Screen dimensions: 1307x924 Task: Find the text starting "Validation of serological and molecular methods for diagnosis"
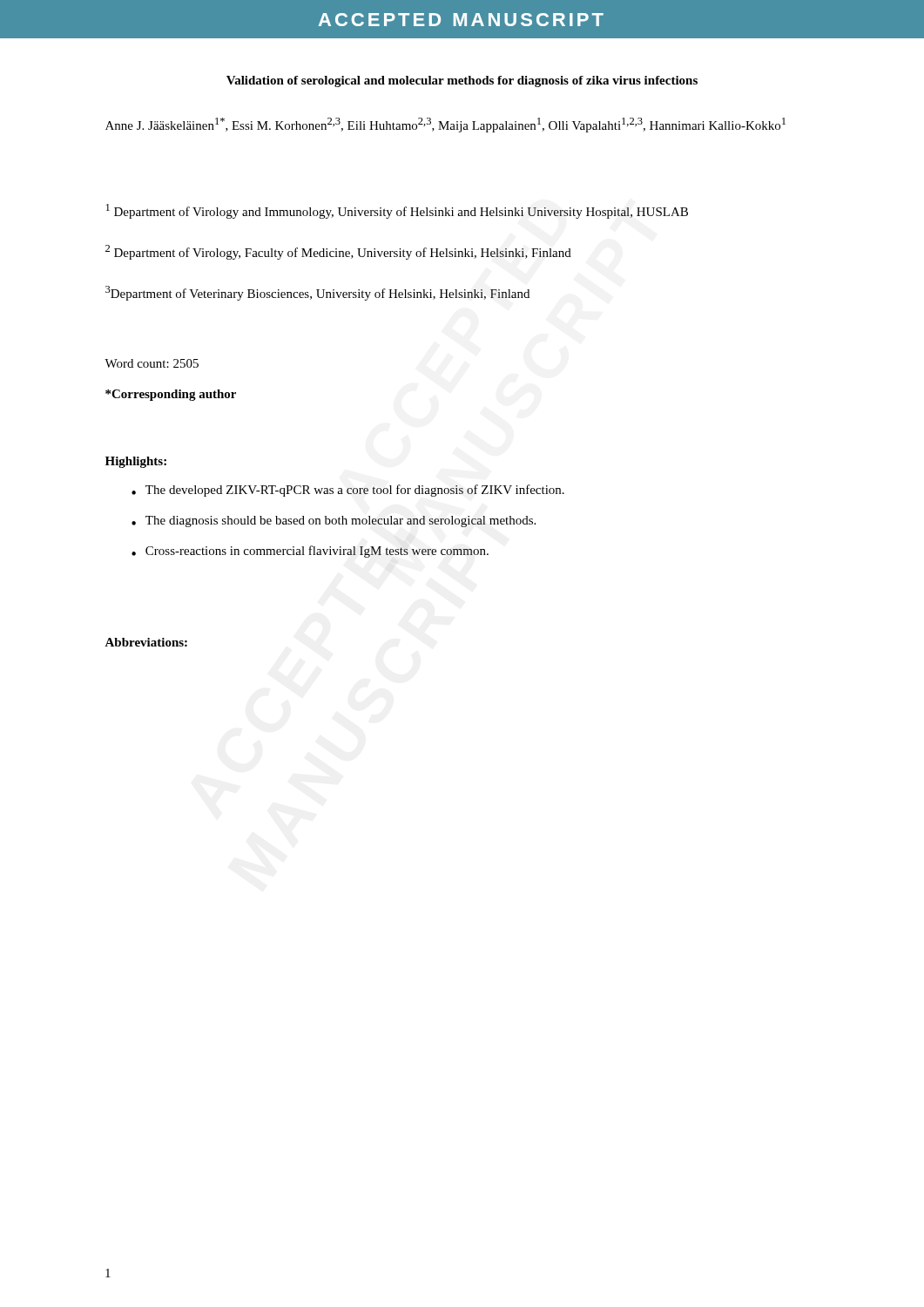coord(462,80)
